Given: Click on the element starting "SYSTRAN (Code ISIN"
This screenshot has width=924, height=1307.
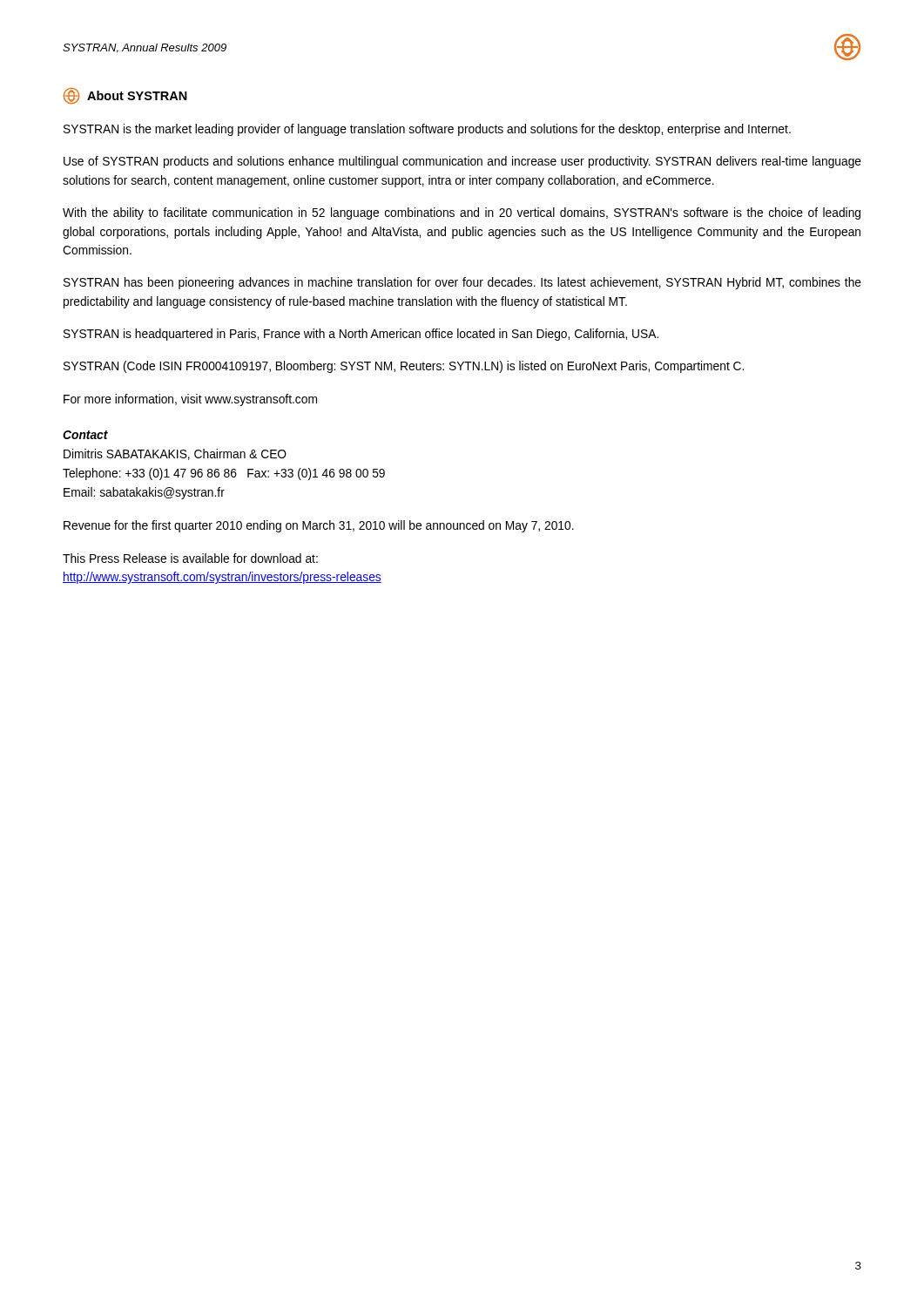Looking at the screenshot, I should tap(404, 367).
